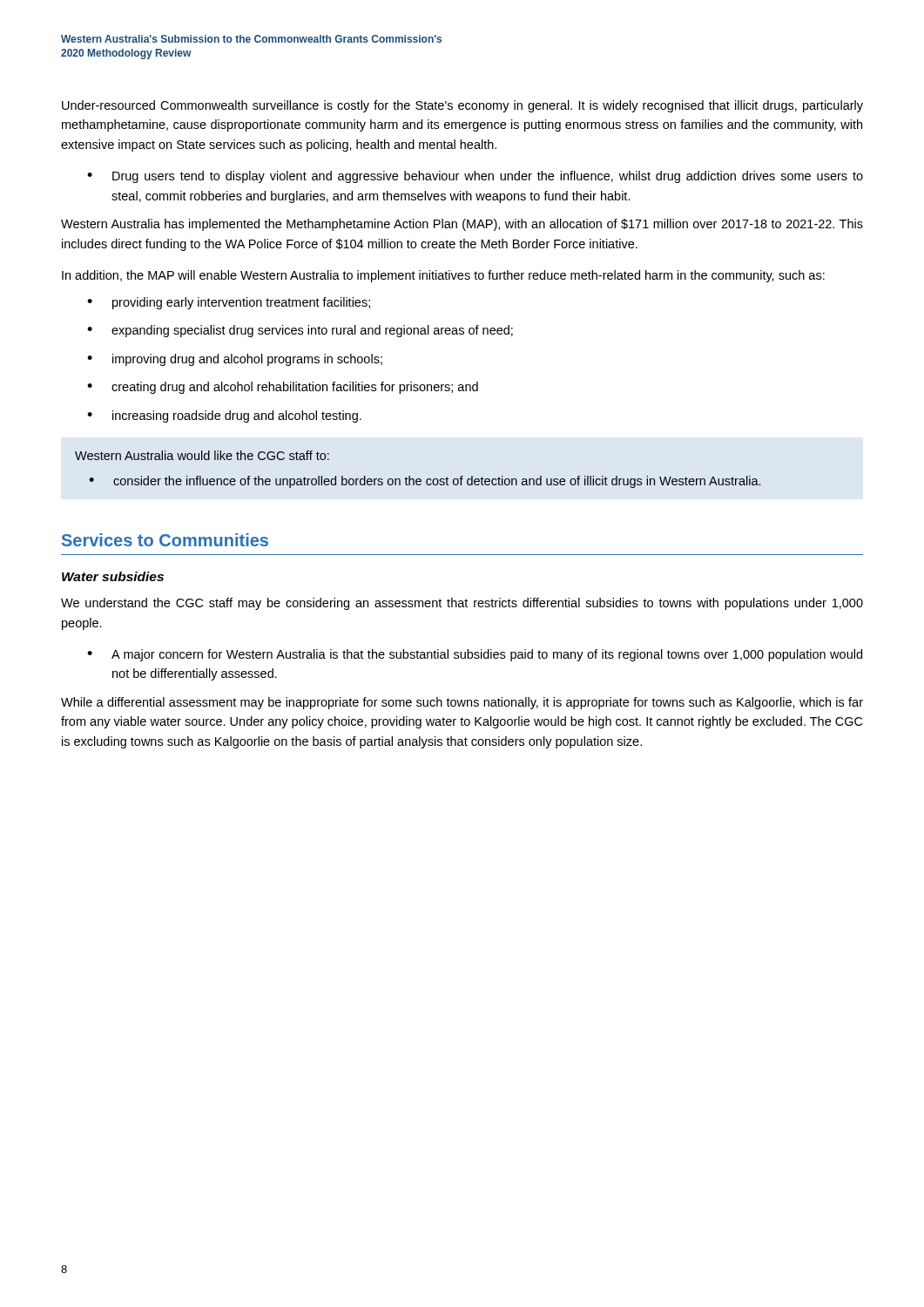Click on the text starting "While a differential"

pos(462,722)
